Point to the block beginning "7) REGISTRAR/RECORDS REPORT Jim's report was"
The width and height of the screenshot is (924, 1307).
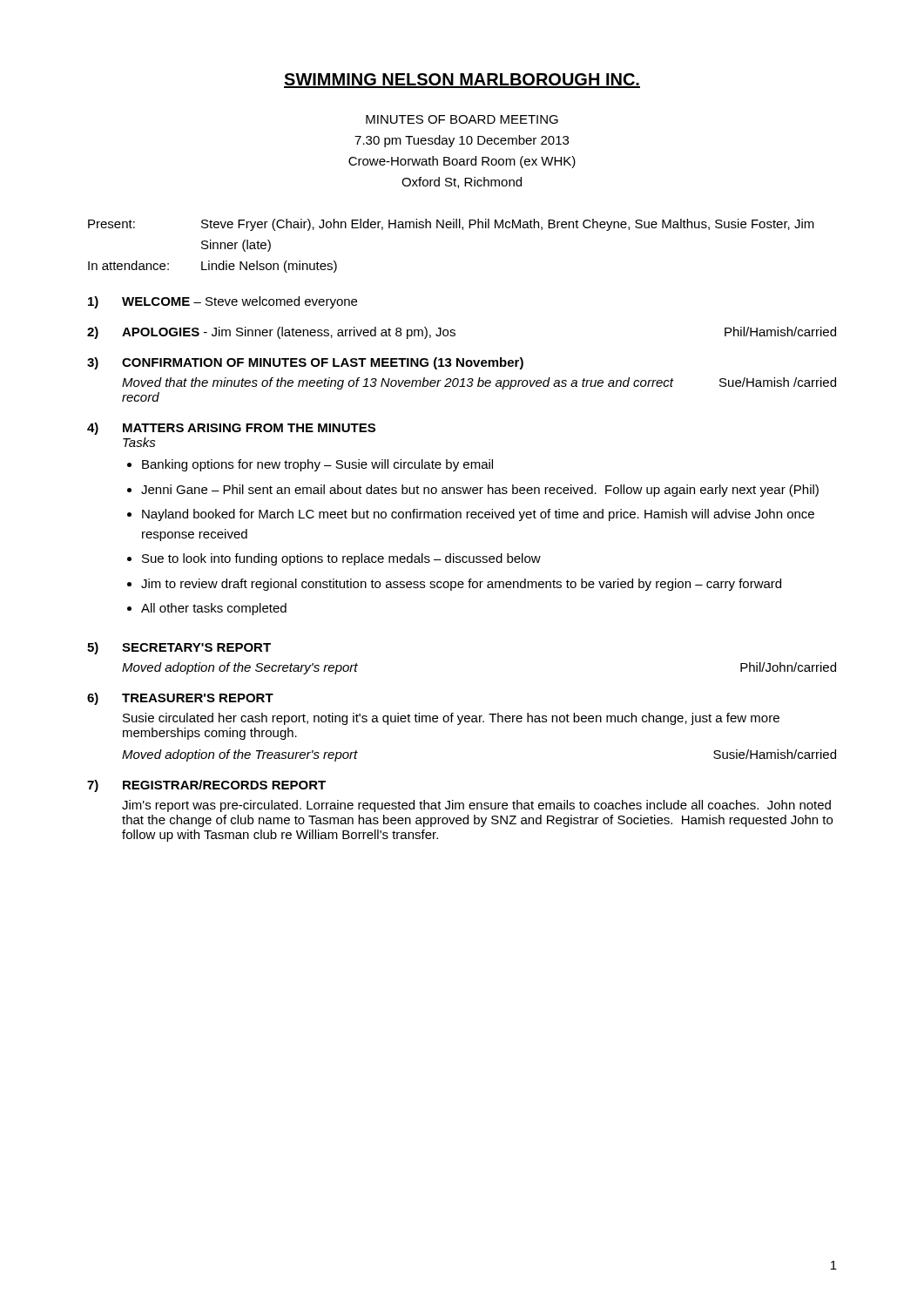pyautogui.click(x=462, y=809)
